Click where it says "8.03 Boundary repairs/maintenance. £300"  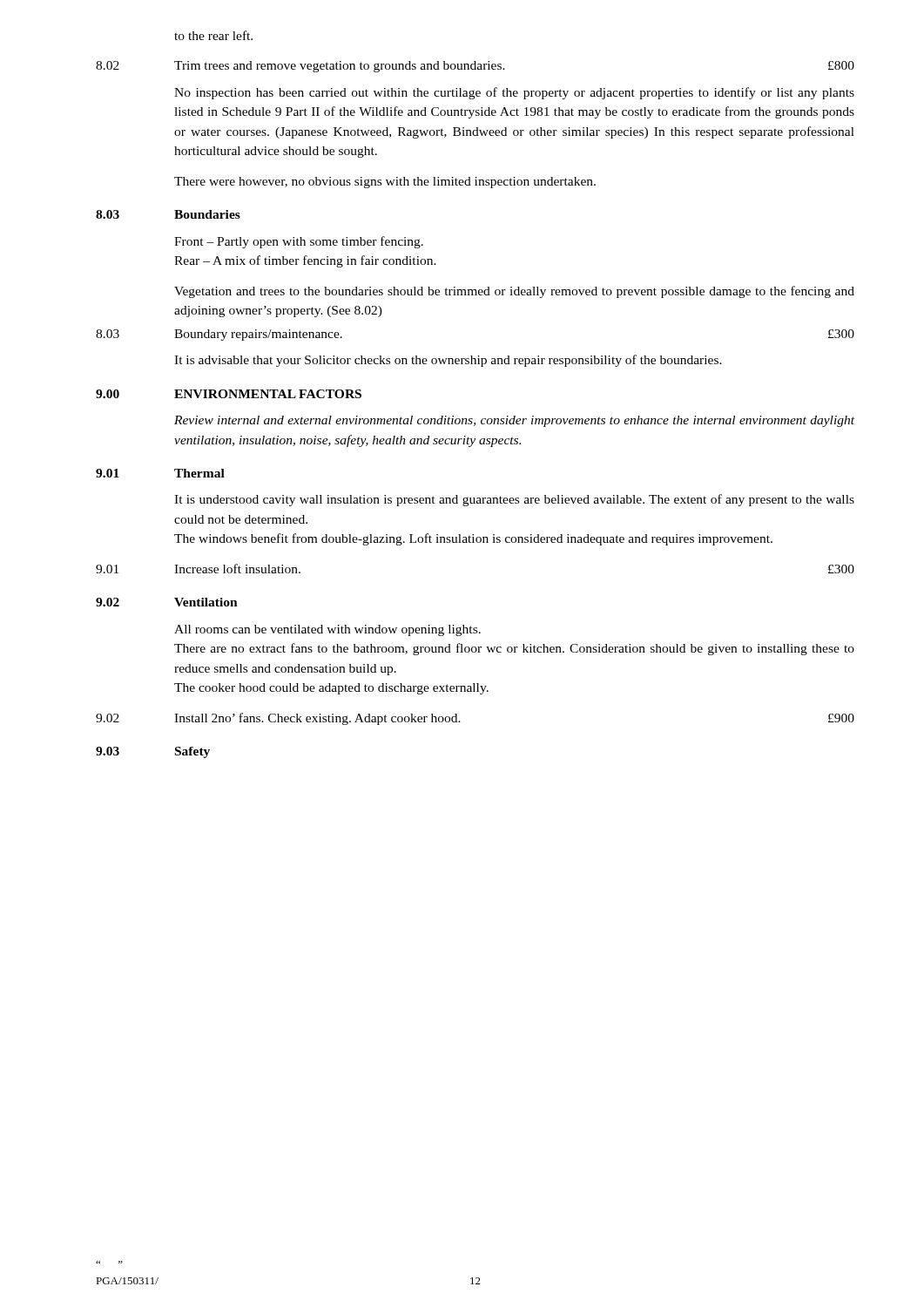pyautogui.click(x=108, y=335)
